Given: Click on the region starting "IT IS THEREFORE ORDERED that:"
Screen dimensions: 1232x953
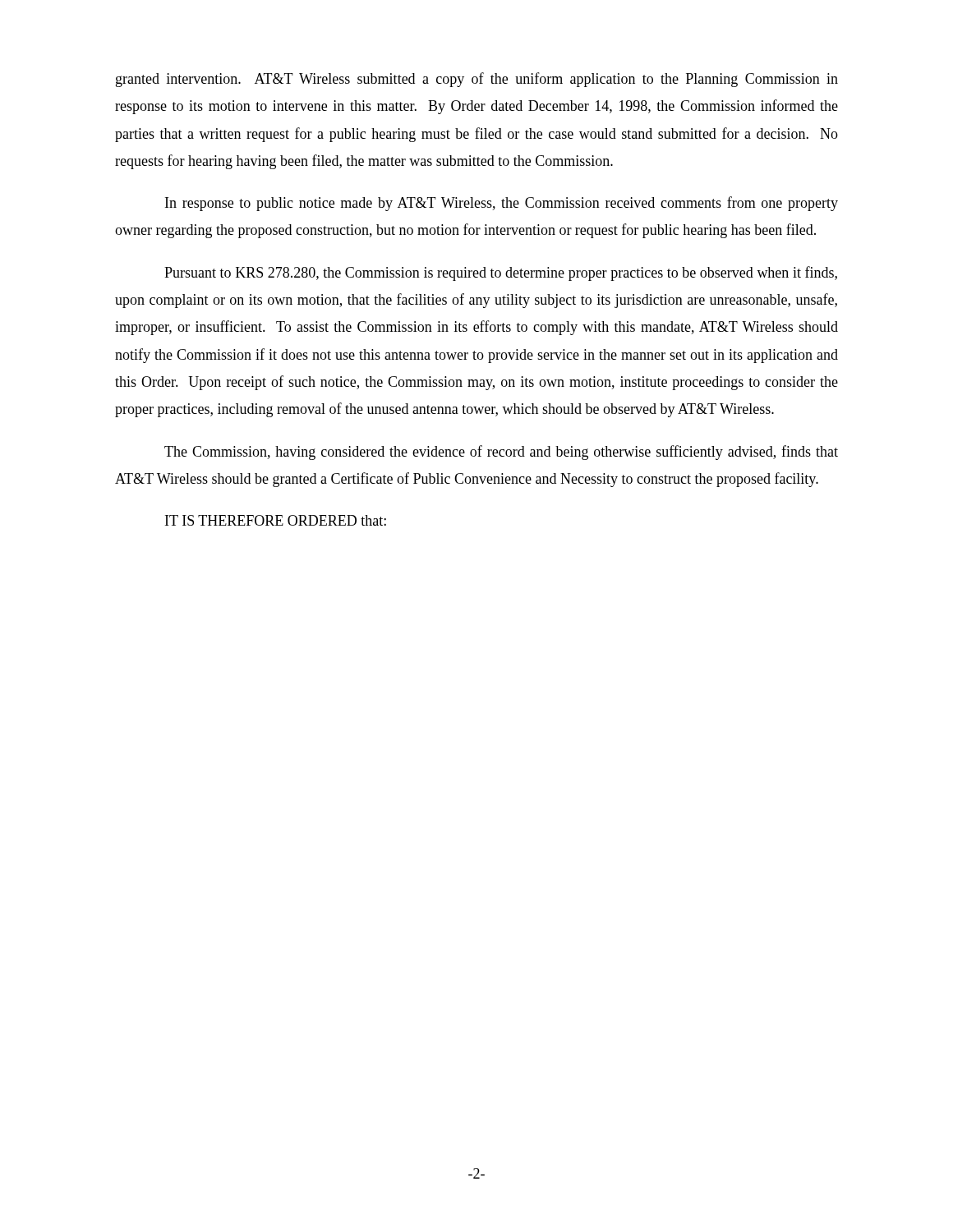Looking at the screenshot, I should 276,521.
